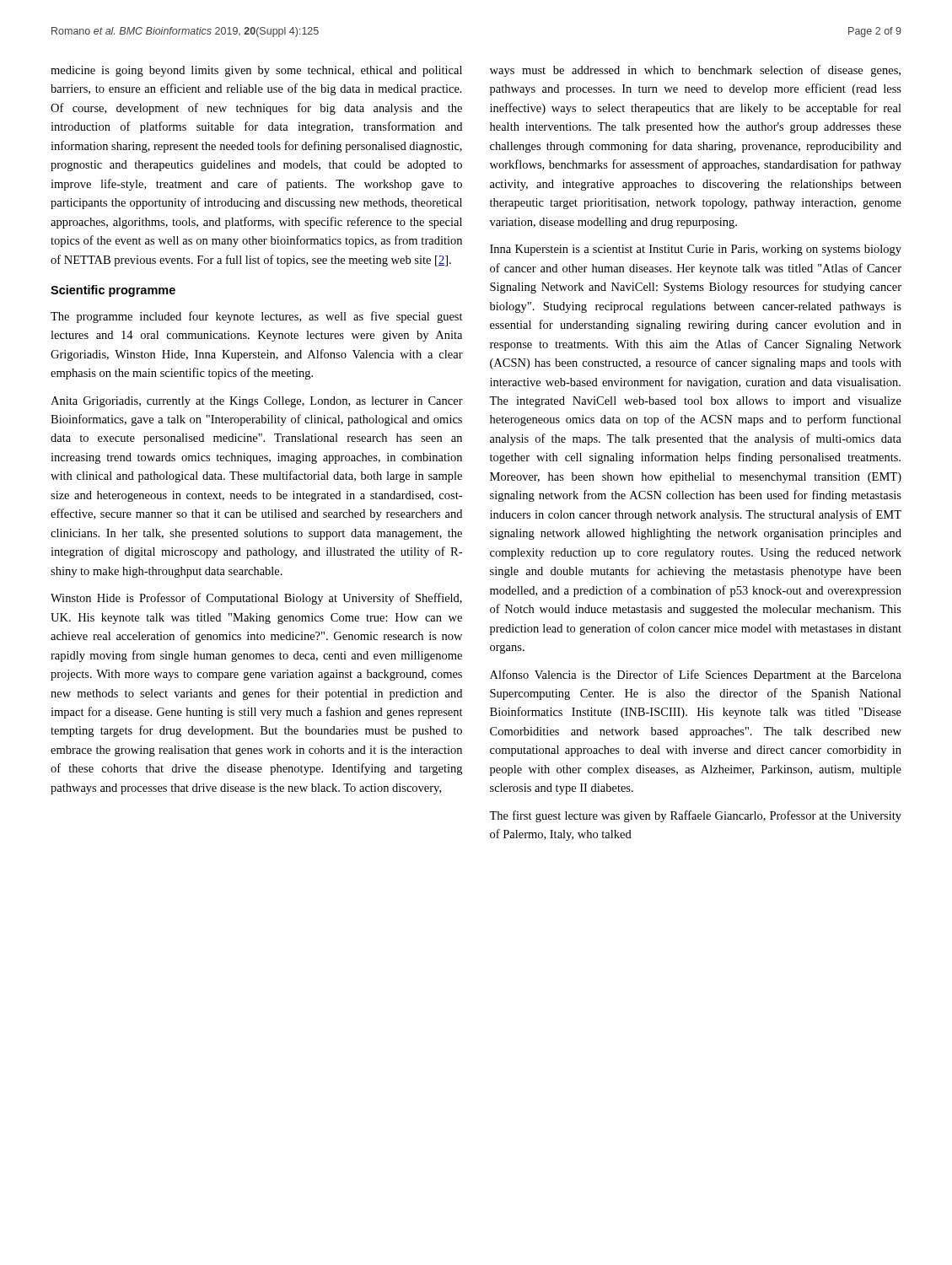Locate the text block that says "The programme included four keynote lectures, as well"
952x1265 pixels.
coord(257,552)
